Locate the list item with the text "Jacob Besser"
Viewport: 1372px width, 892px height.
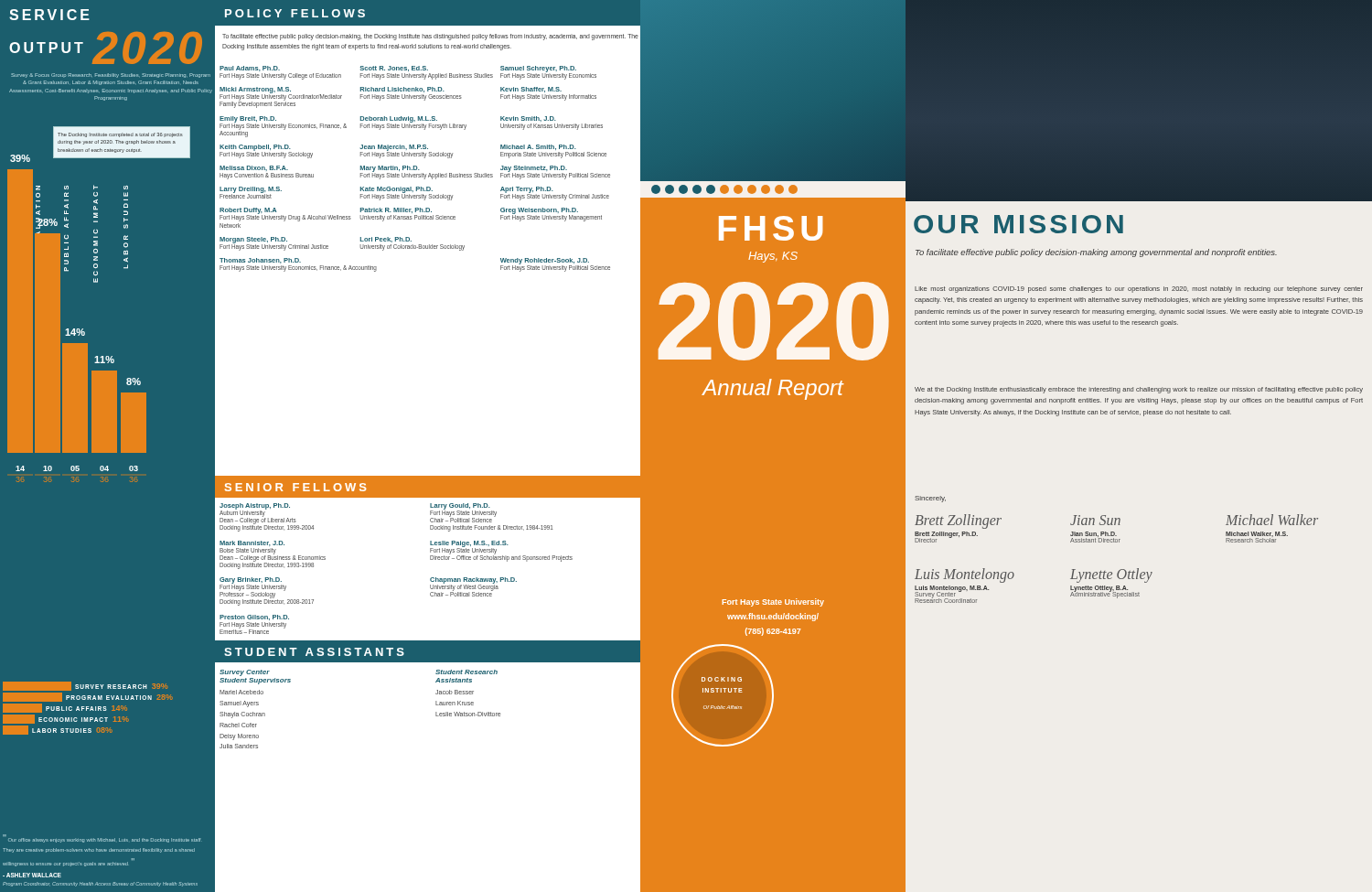pyautogui.click(x=455, y=692)
